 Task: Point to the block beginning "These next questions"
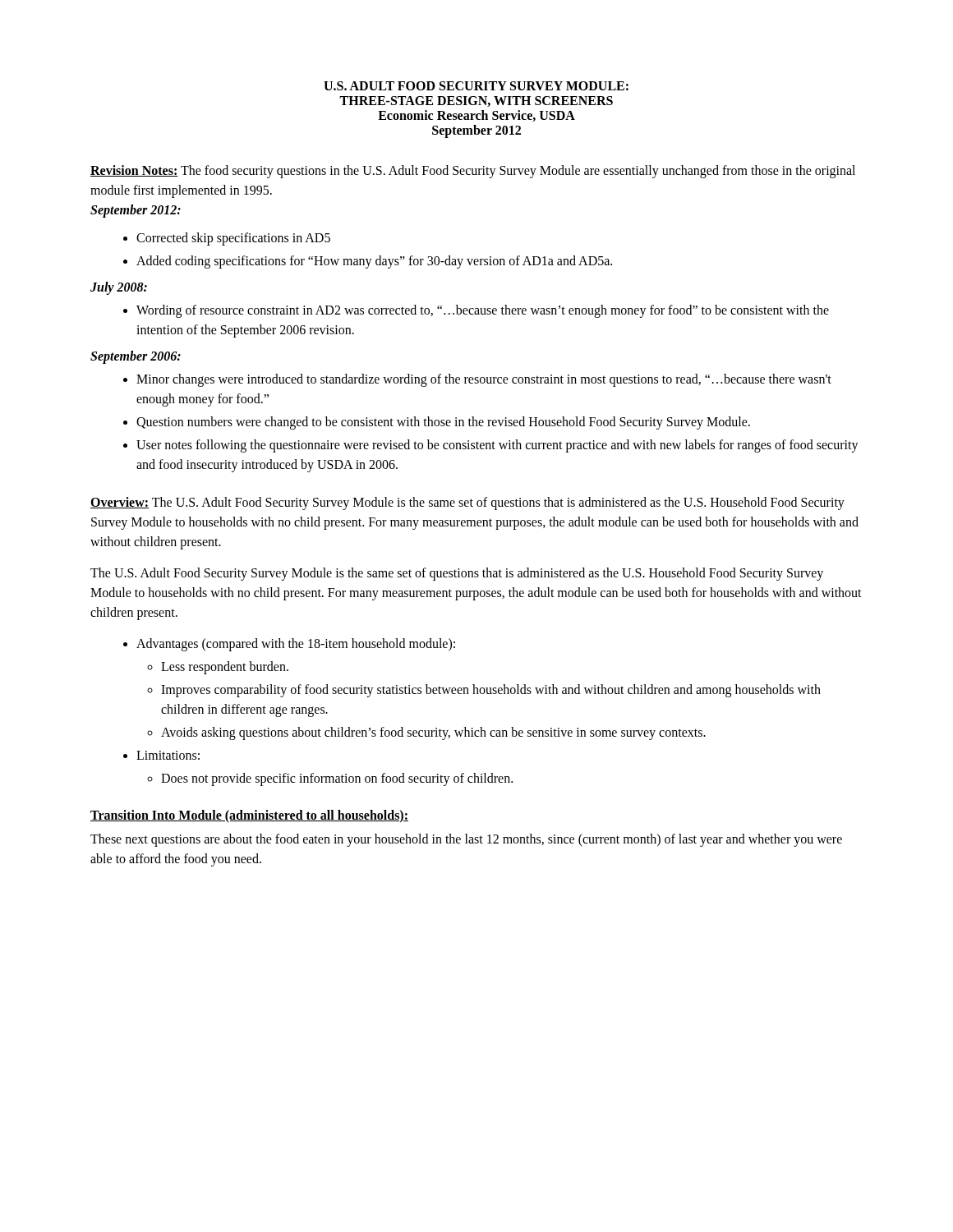(466, 849)
